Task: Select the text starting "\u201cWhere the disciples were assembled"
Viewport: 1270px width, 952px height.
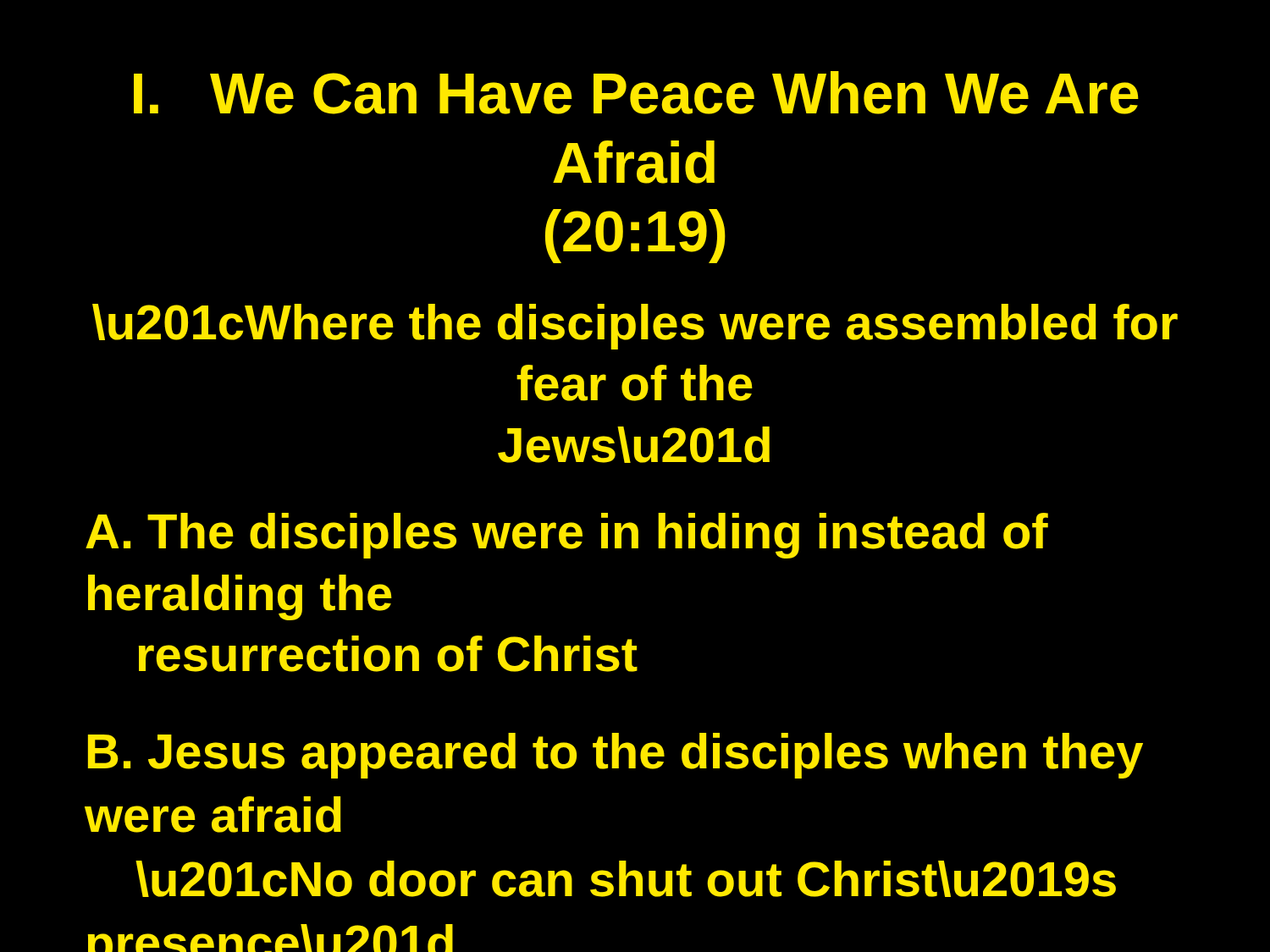Action: coord(635,383)
